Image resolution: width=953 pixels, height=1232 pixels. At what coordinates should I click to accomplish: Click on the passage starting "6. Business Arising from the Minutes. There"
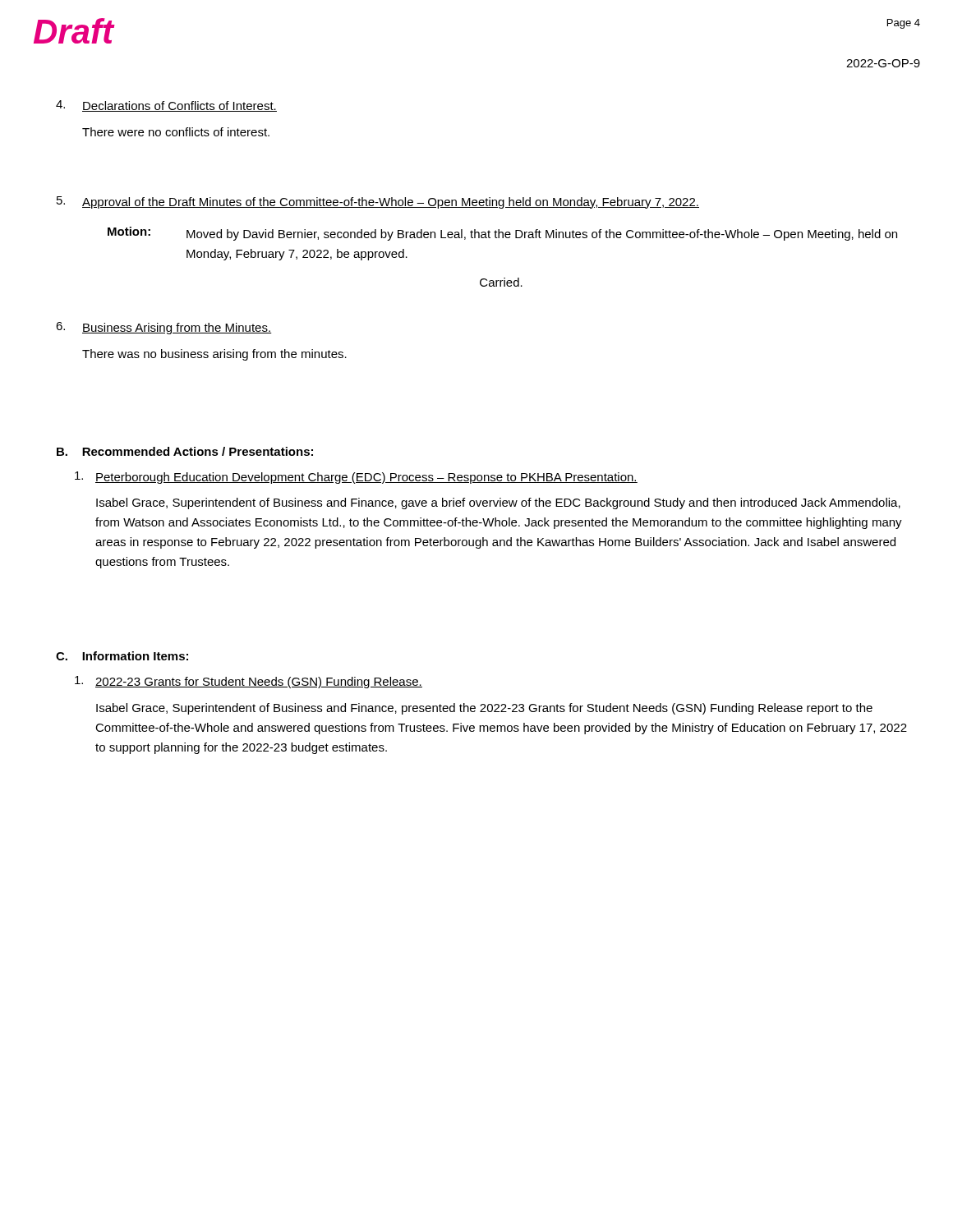pos(164,328)
